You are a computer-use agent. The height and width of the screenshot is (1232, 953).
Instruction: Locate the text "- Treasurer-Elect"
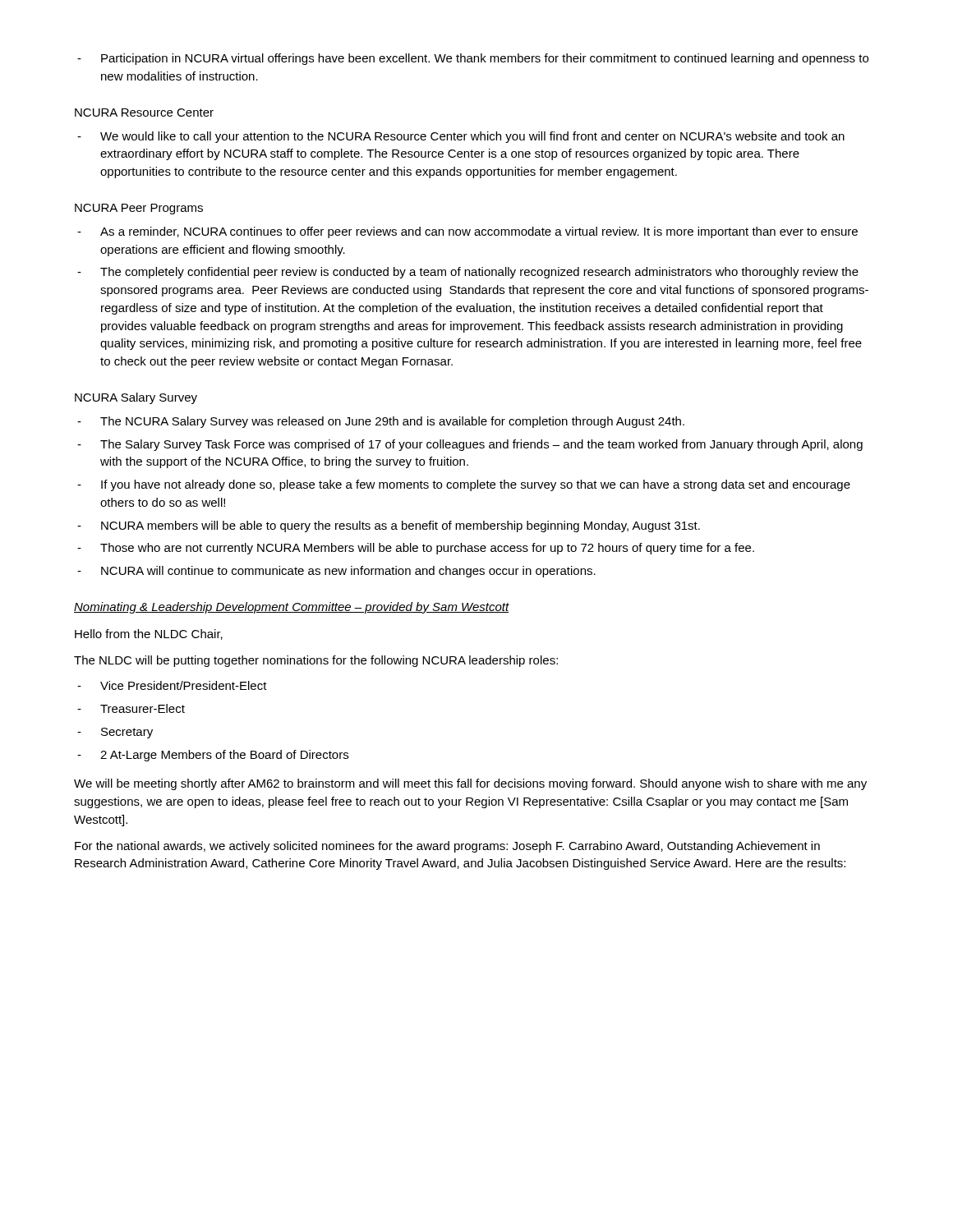tap(131, 708)
